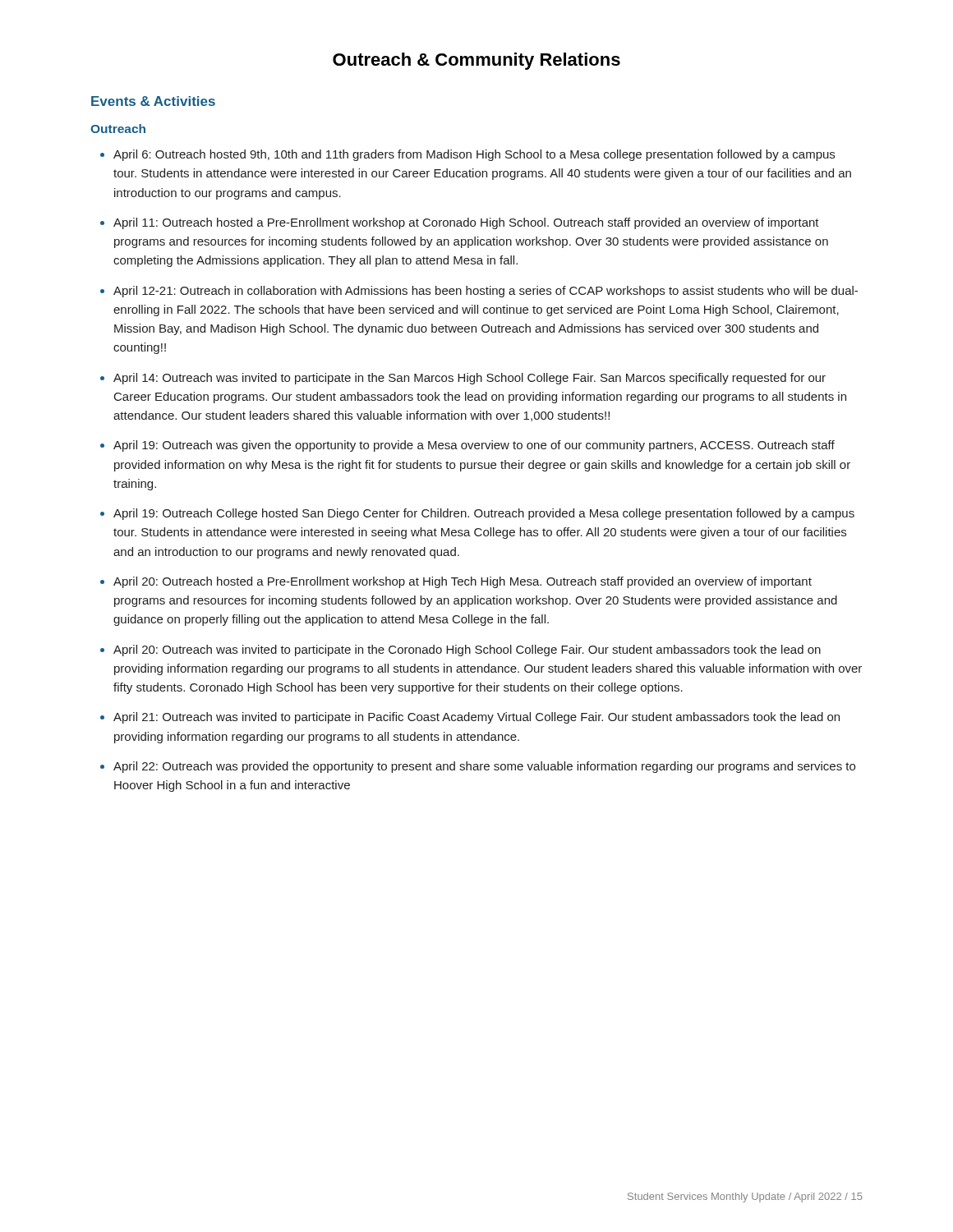This screenshot has width=953, height=1232.
Task: Select the passage starting "April 14: Outreach was invited to"
Action: pyautogui.click(x=488, y=396)
